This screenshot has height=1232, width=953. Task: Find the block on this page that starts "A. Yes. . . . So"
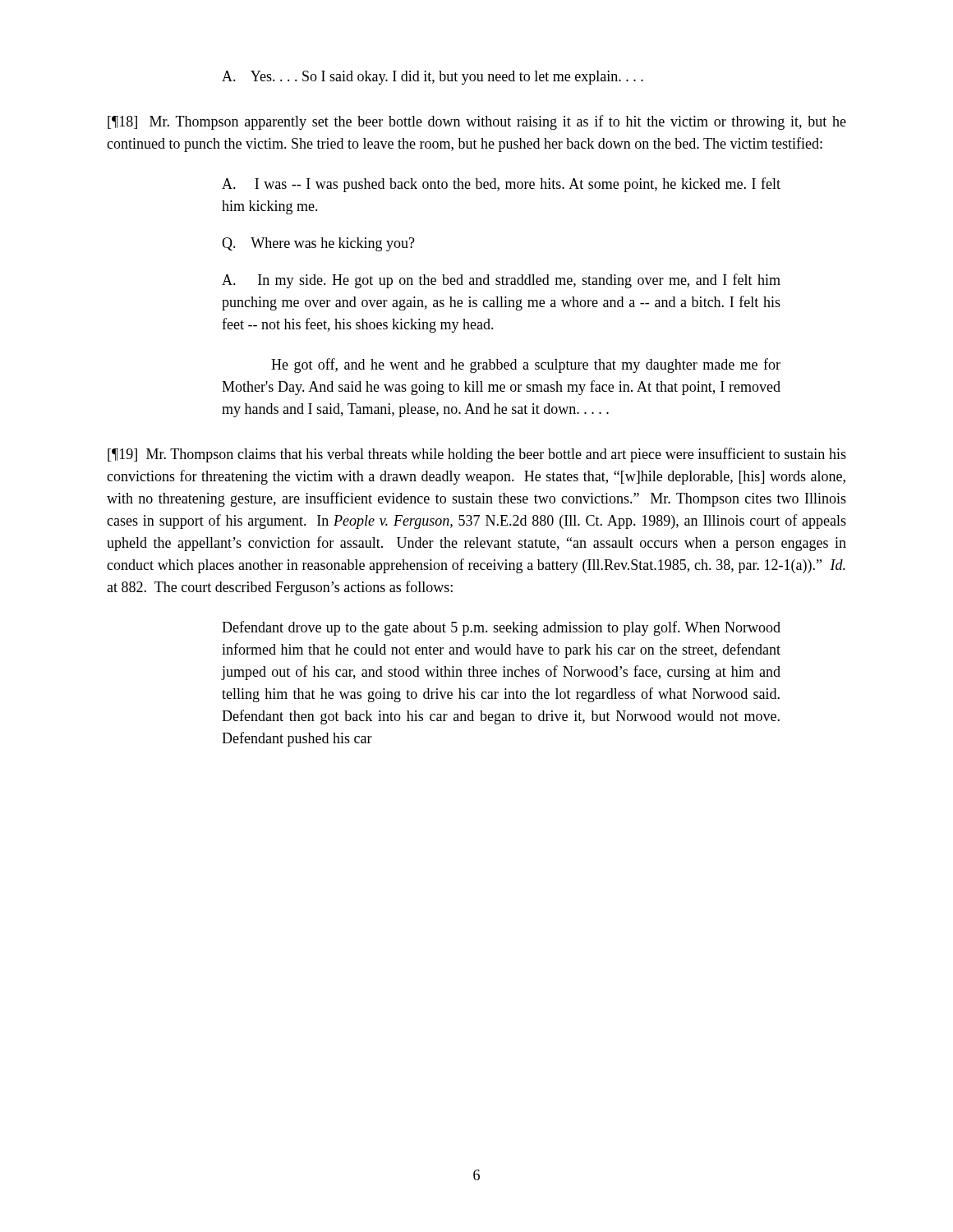(501, 77)
